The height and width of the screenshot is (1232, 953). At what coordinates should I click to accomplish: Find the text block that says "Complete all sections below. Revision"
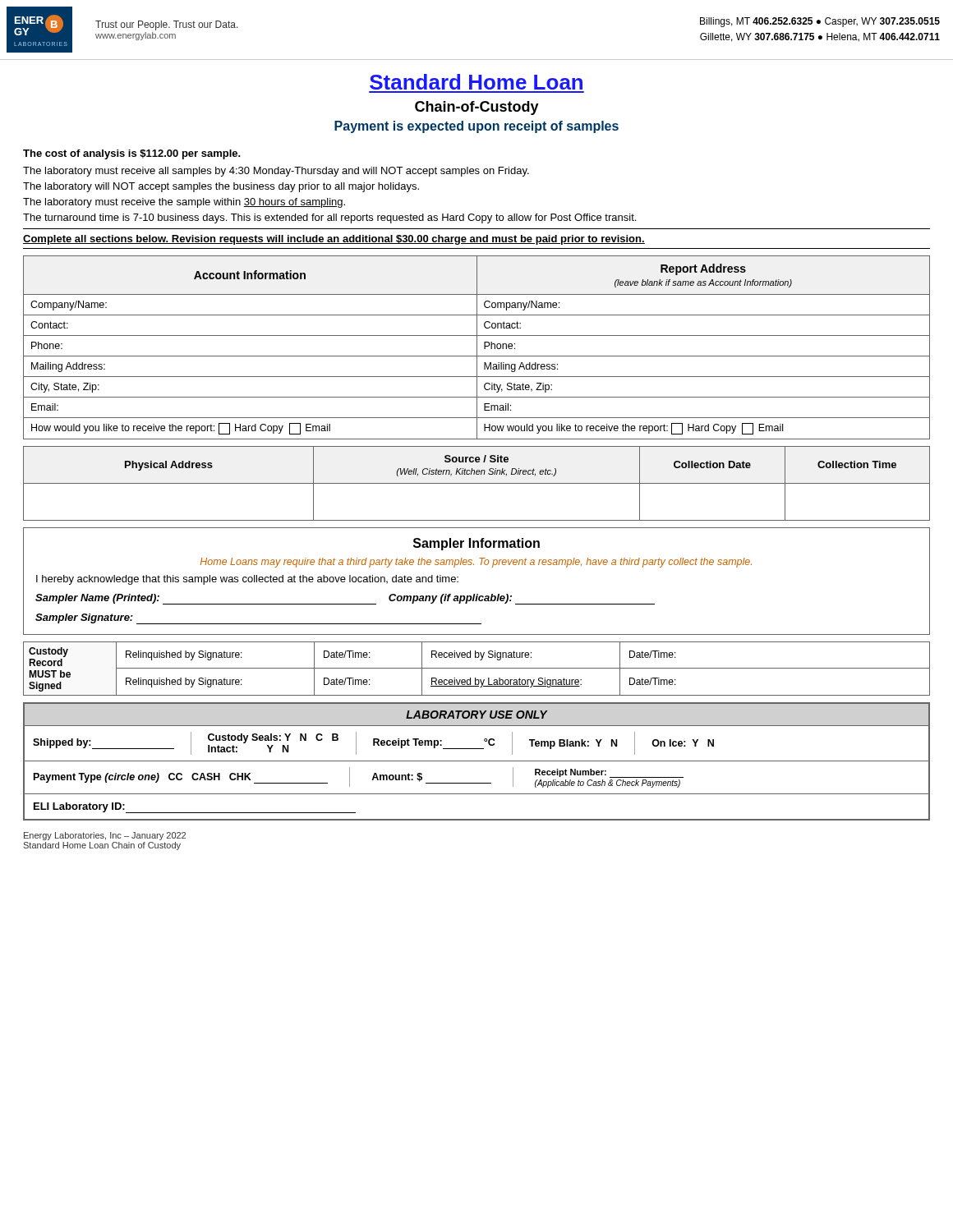coord(334,239)
